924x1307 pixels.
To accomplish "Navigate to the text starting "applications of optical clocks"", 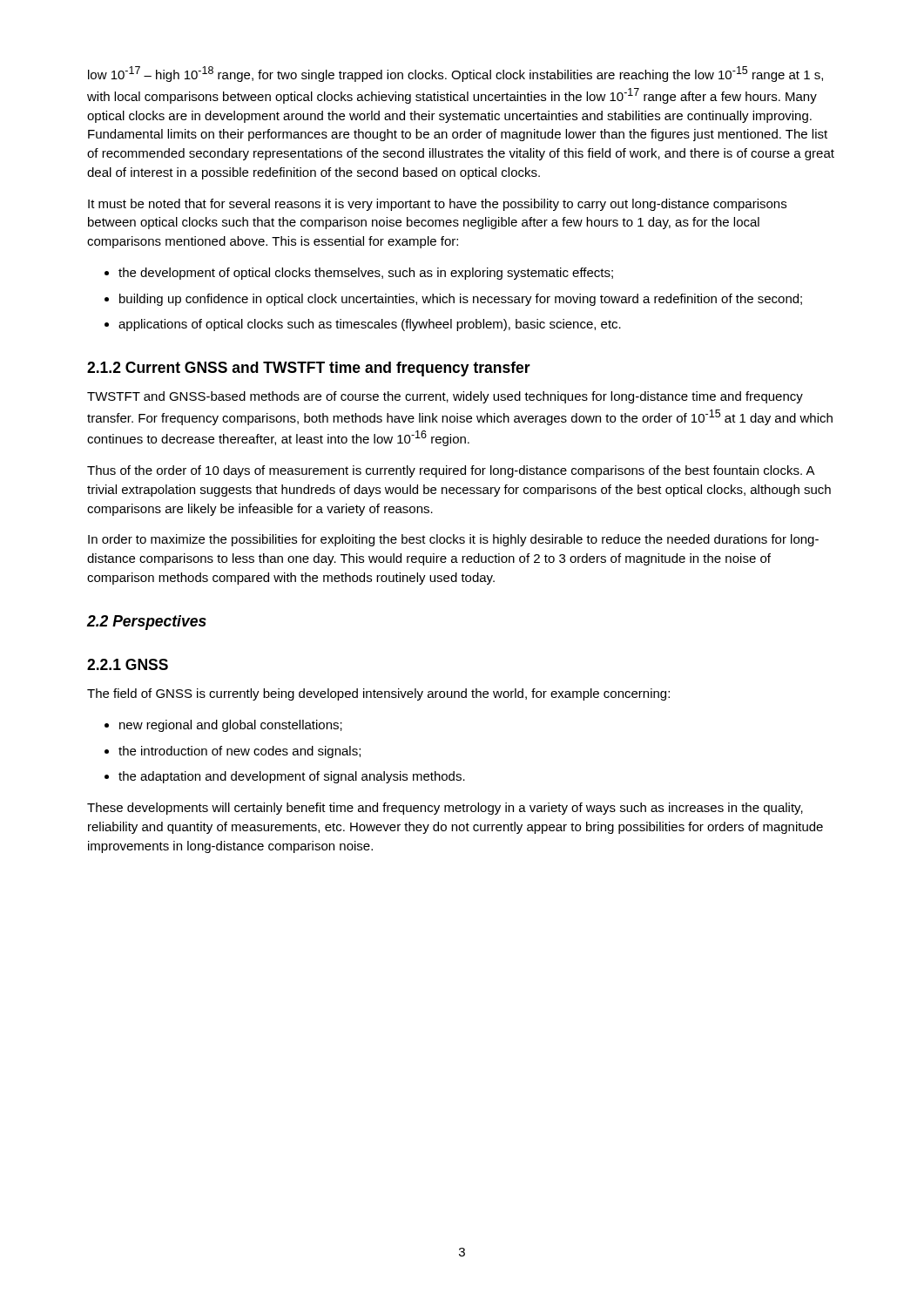I will (370, 324).
